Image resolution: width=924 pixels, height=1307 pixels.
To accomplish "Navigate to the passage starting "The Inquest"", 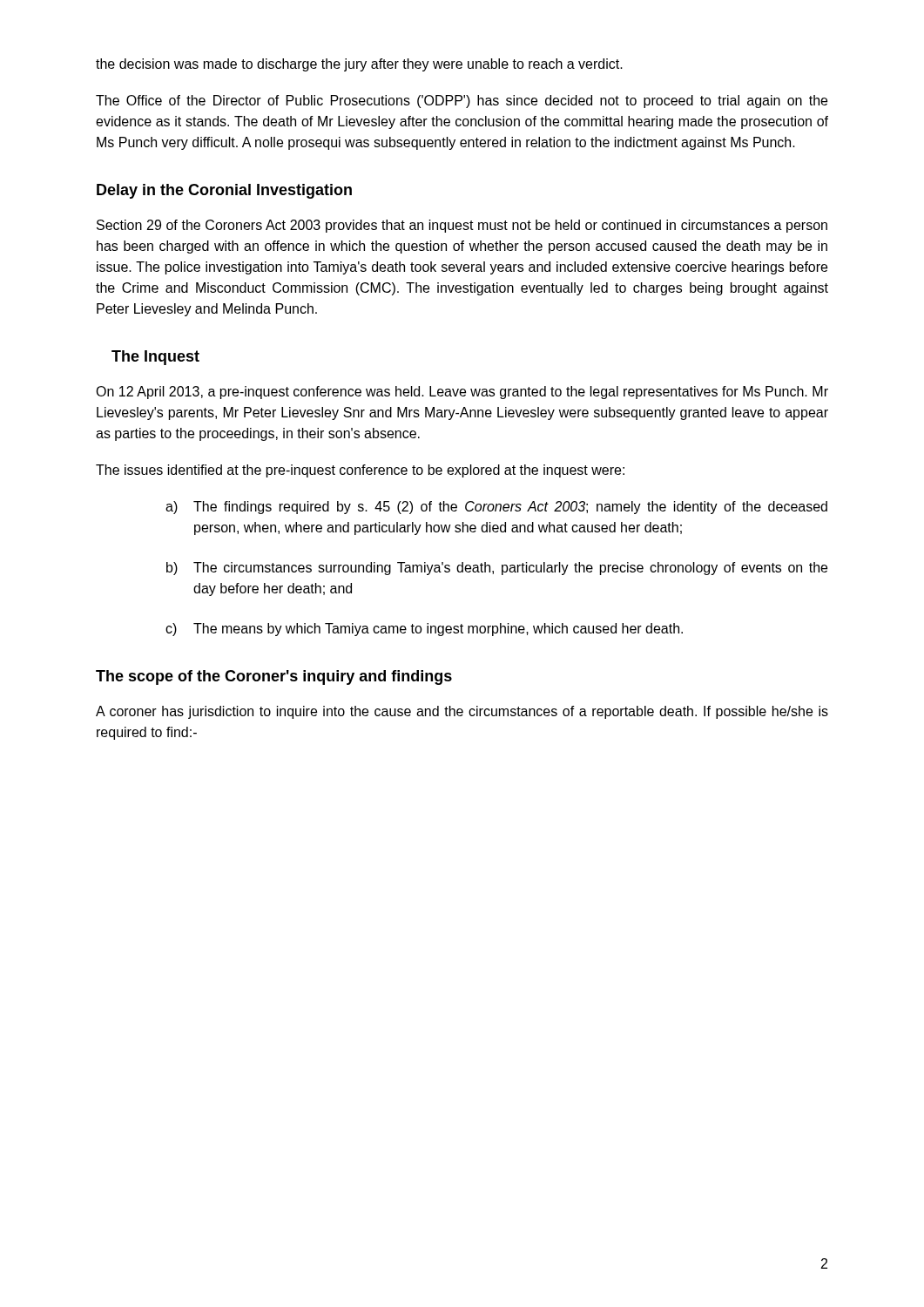I will click(x=155, y=356).
